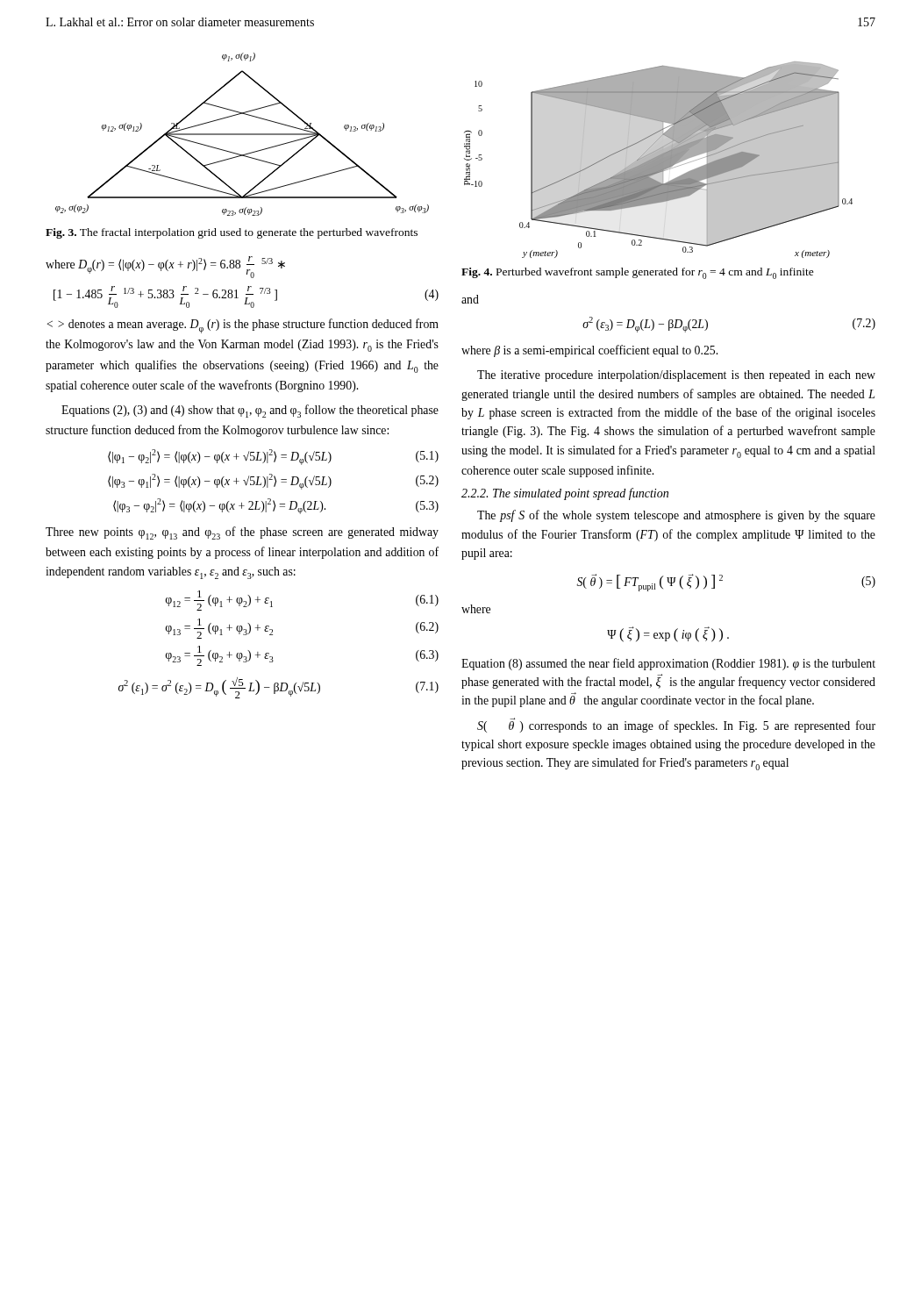Where is the formula that starts "φ23 = 1 2 (φ2 + φ3) +"?
921x1316 pixels.
242,656
